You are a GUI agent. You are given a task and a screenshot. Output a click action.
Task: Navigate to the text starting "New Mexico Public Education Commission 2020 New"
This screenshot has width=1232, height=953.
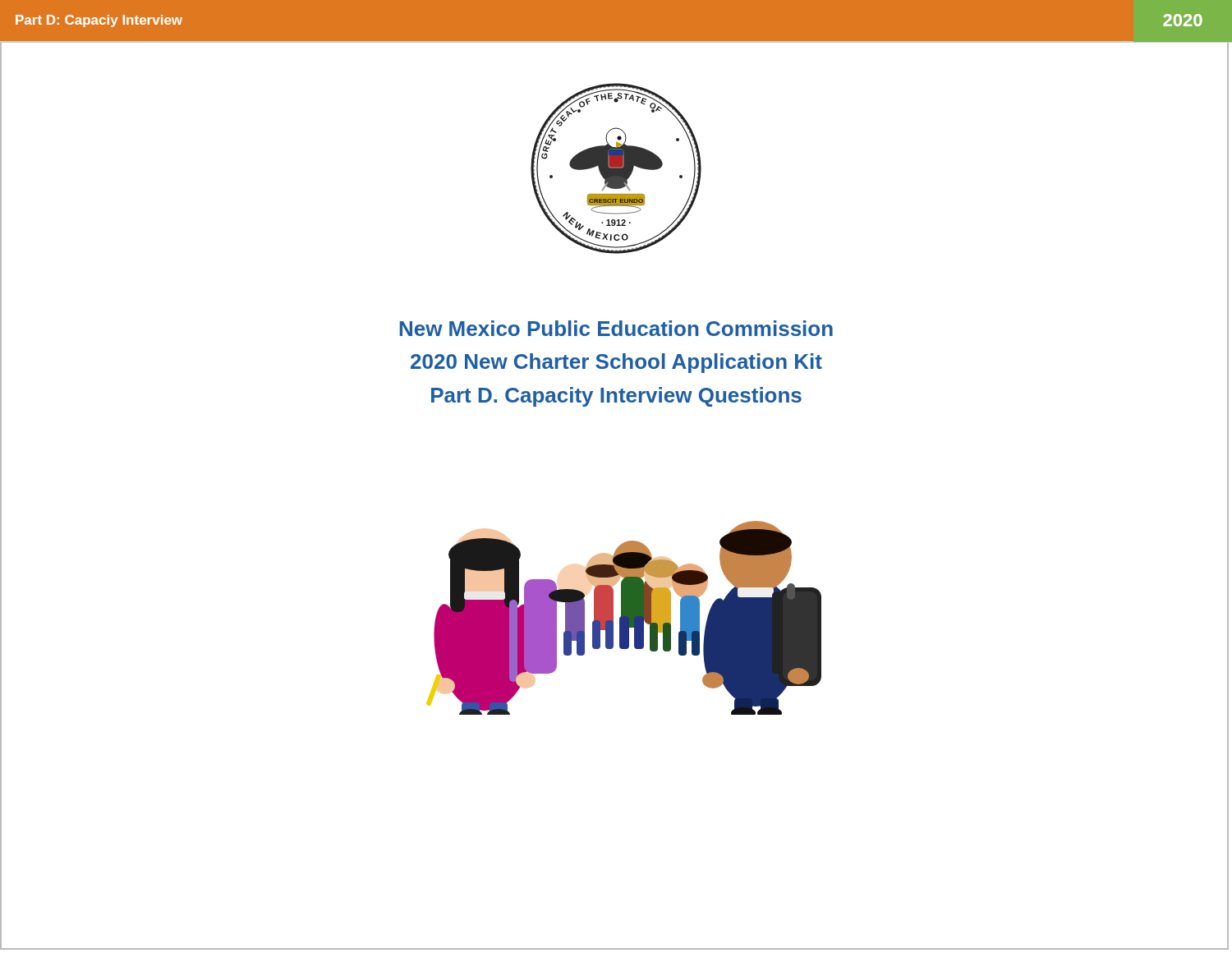pyautogui.click(x=616, y=362)
